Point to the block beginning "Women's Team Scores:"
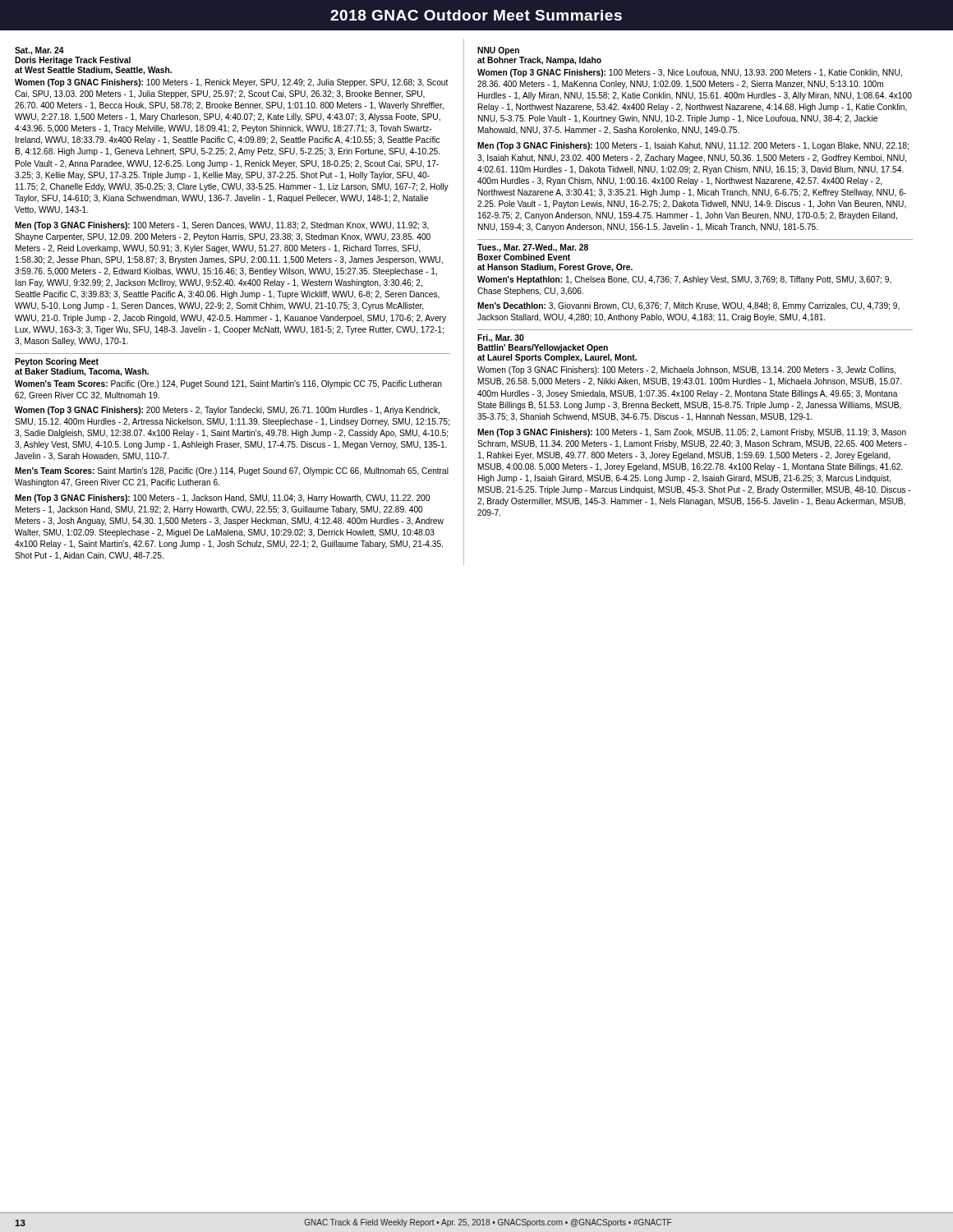Viewport: 953px width, 1232px height. click(228, 390)
